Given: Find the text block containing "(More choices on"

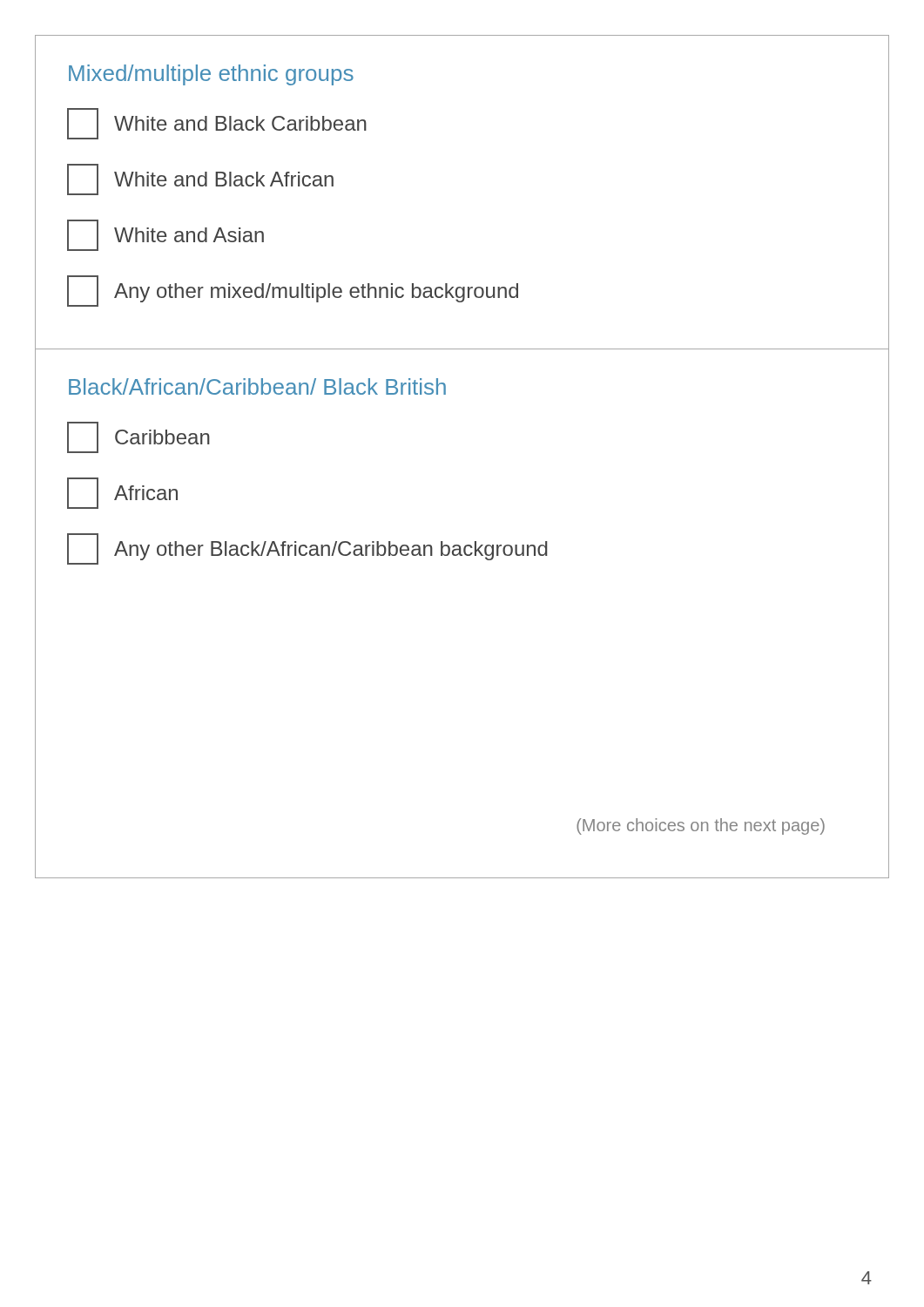Looking at the screenshot, I should coord(701,825).
